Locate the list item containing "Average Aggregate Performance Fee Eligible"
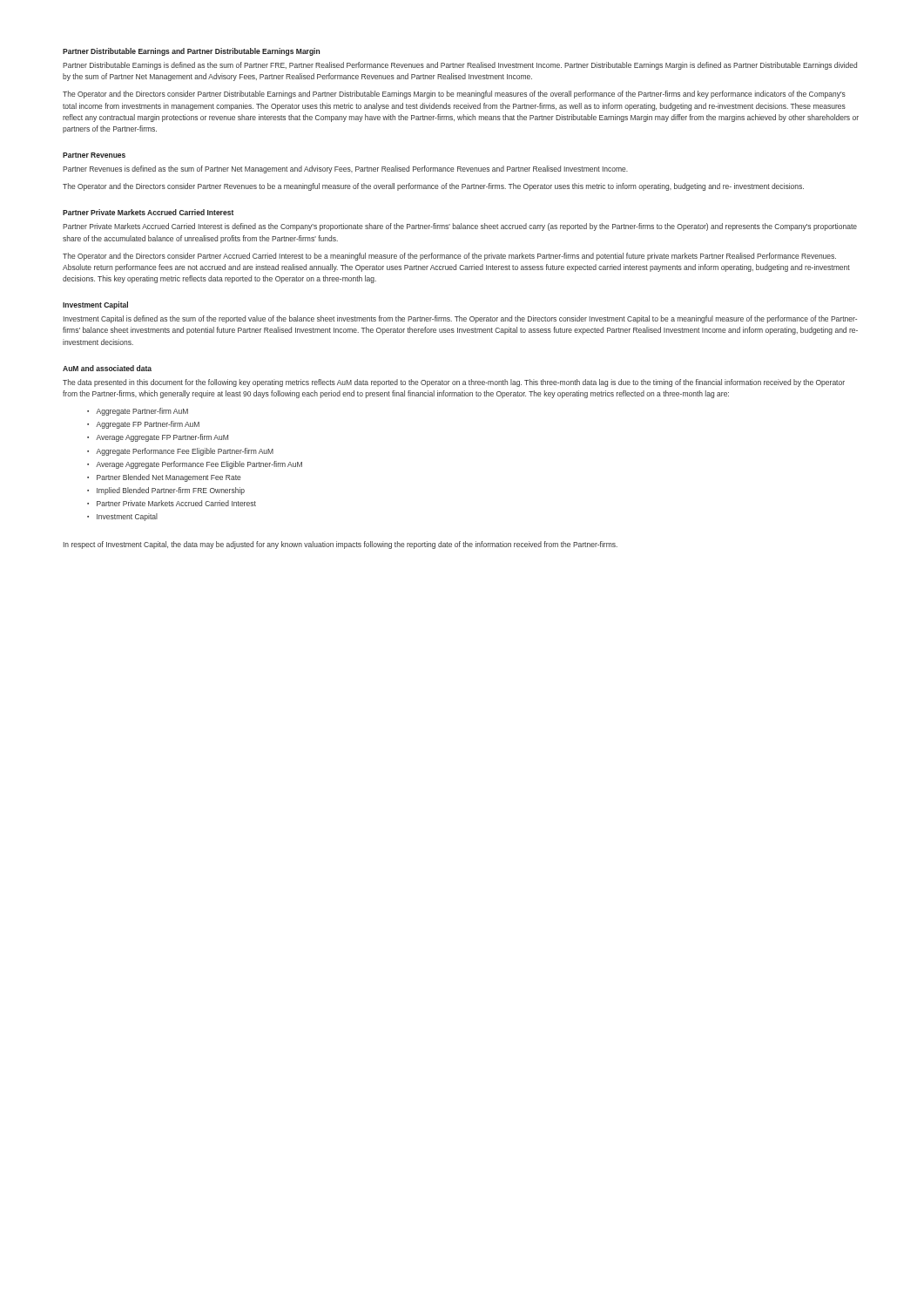The width and height of the screenshot is (924, 1307). click(199, 464)
